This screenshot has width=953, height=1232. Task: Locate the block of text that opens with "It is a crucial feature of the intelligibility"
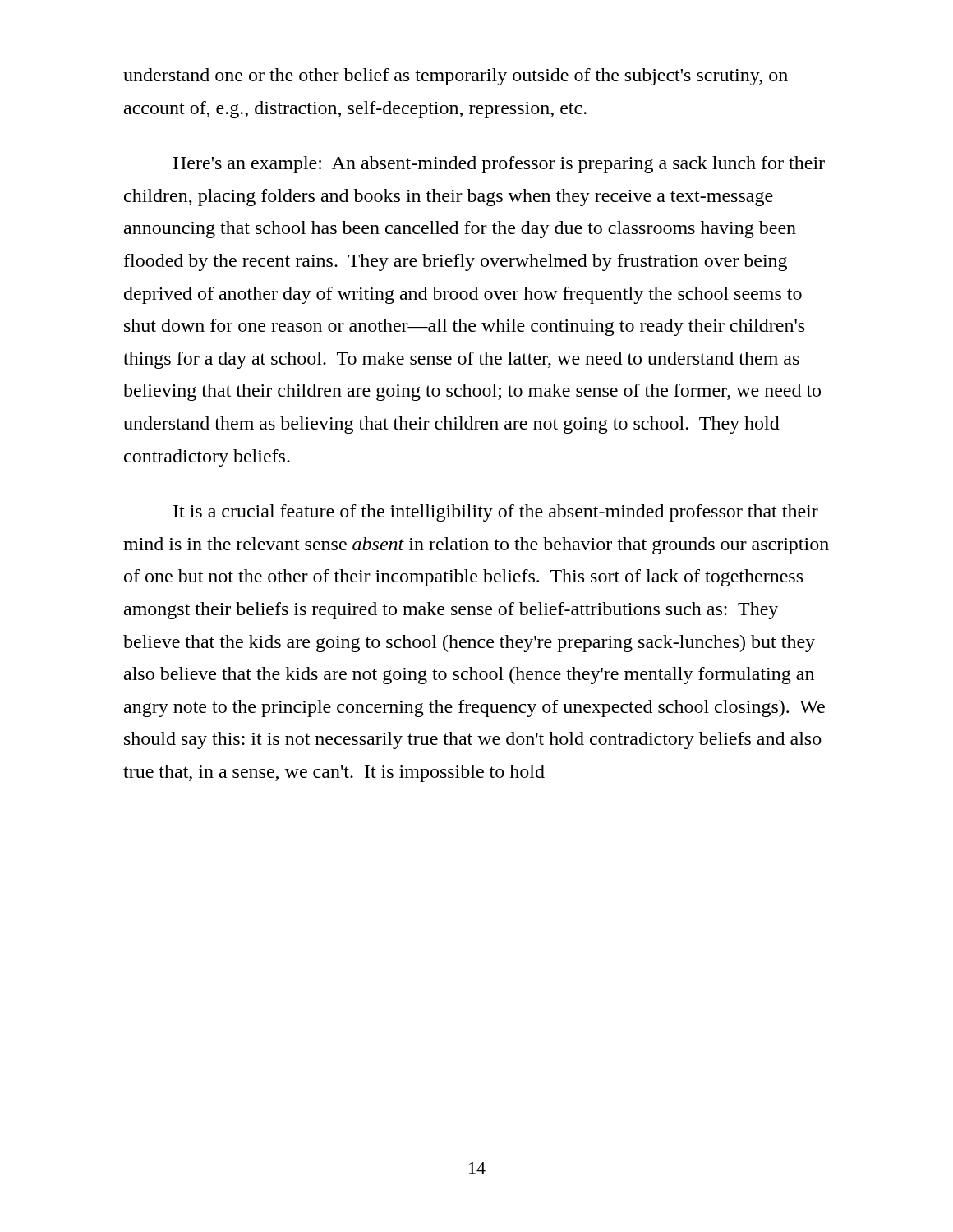click(x=476, y=642)
